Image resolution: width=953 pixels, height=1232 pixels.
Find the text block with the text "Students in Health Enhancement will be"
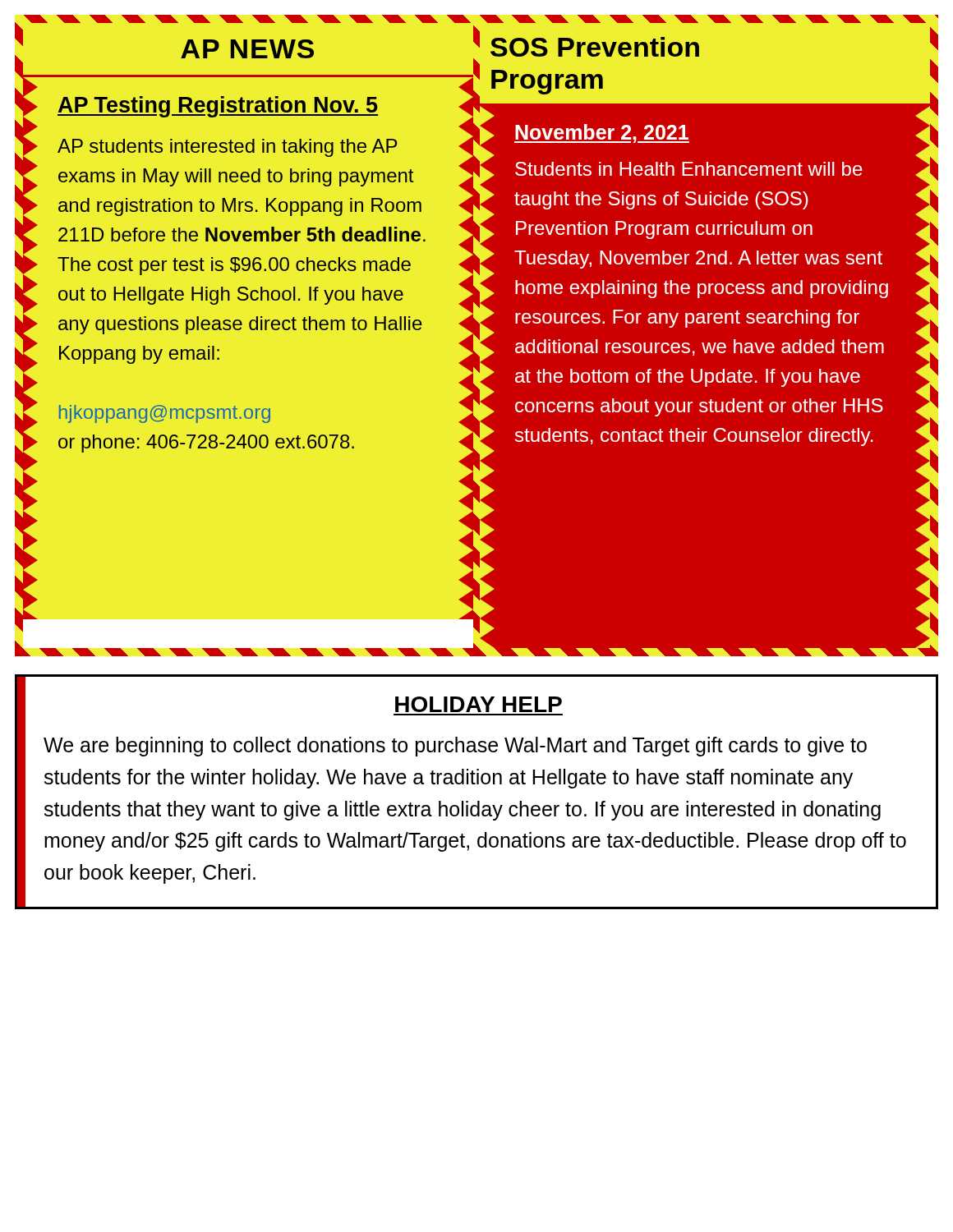pyautogui.click(x=702, y=302)
